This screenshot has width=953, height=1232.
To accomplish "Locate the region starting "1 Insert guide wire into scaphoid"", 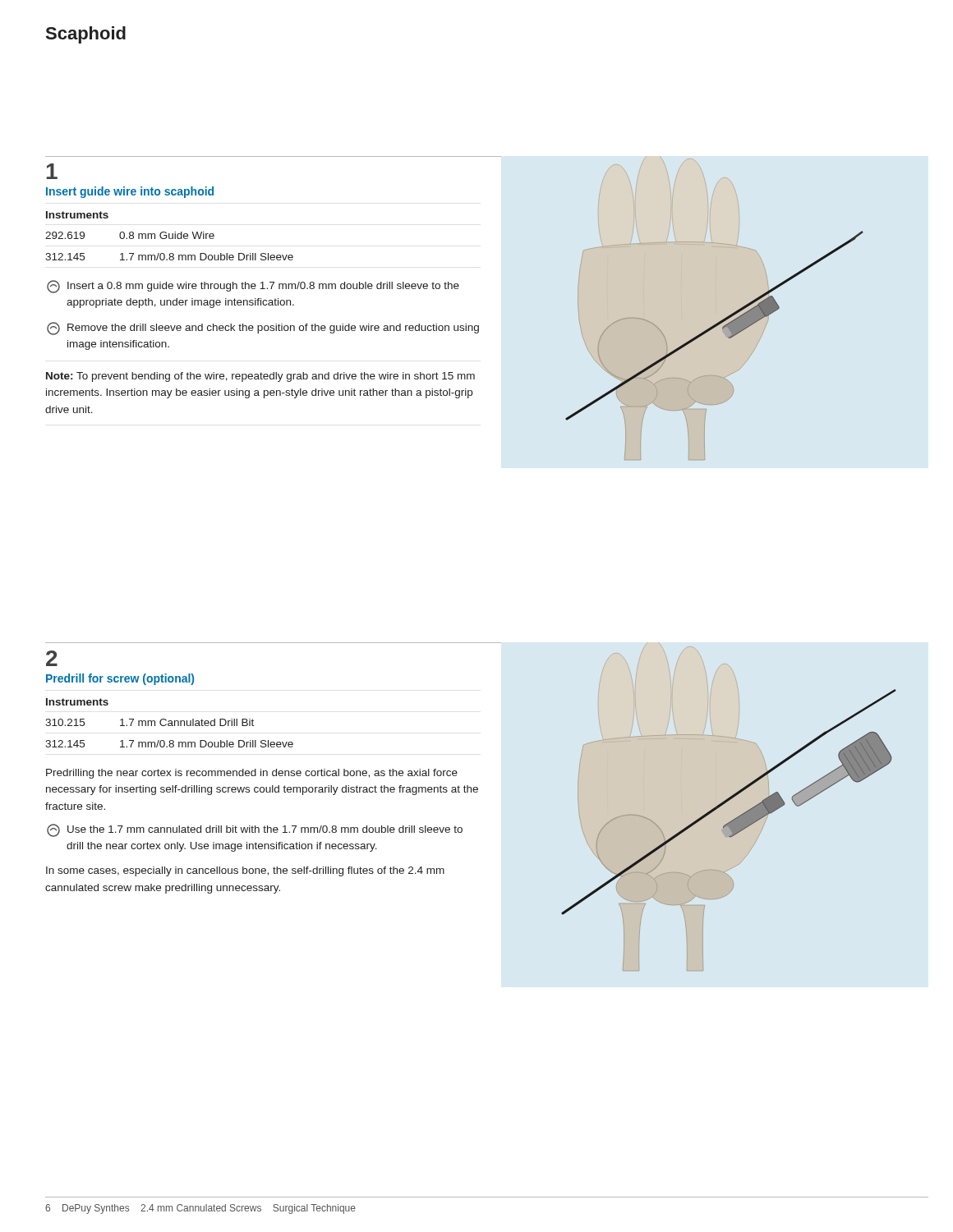I will click(52, 171).
